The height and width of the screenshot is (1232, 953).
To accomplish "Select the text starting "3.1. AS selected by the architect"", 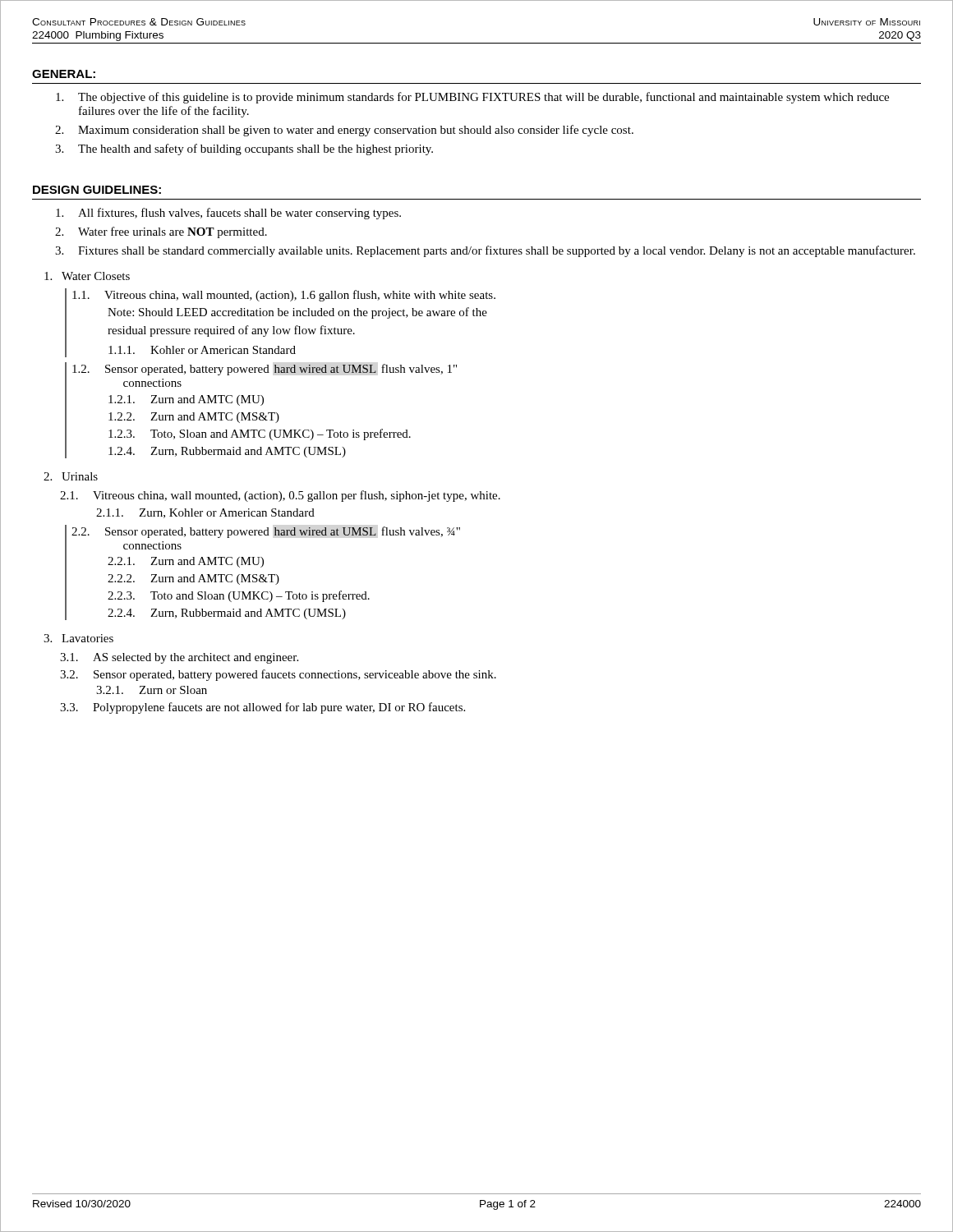I will pos(180,657).
